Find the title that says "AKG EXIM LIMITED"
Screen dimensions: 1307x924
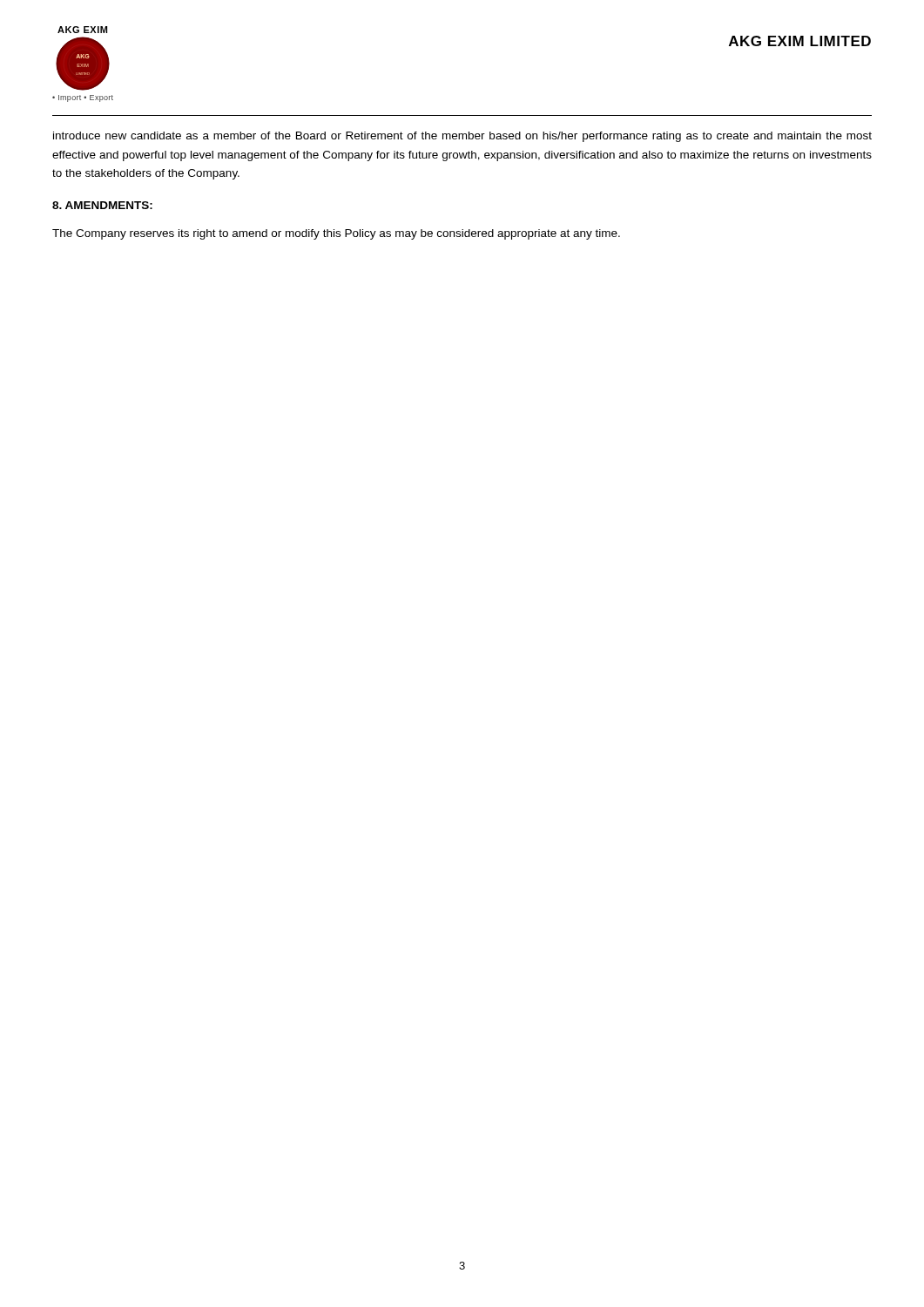point(800,41)
